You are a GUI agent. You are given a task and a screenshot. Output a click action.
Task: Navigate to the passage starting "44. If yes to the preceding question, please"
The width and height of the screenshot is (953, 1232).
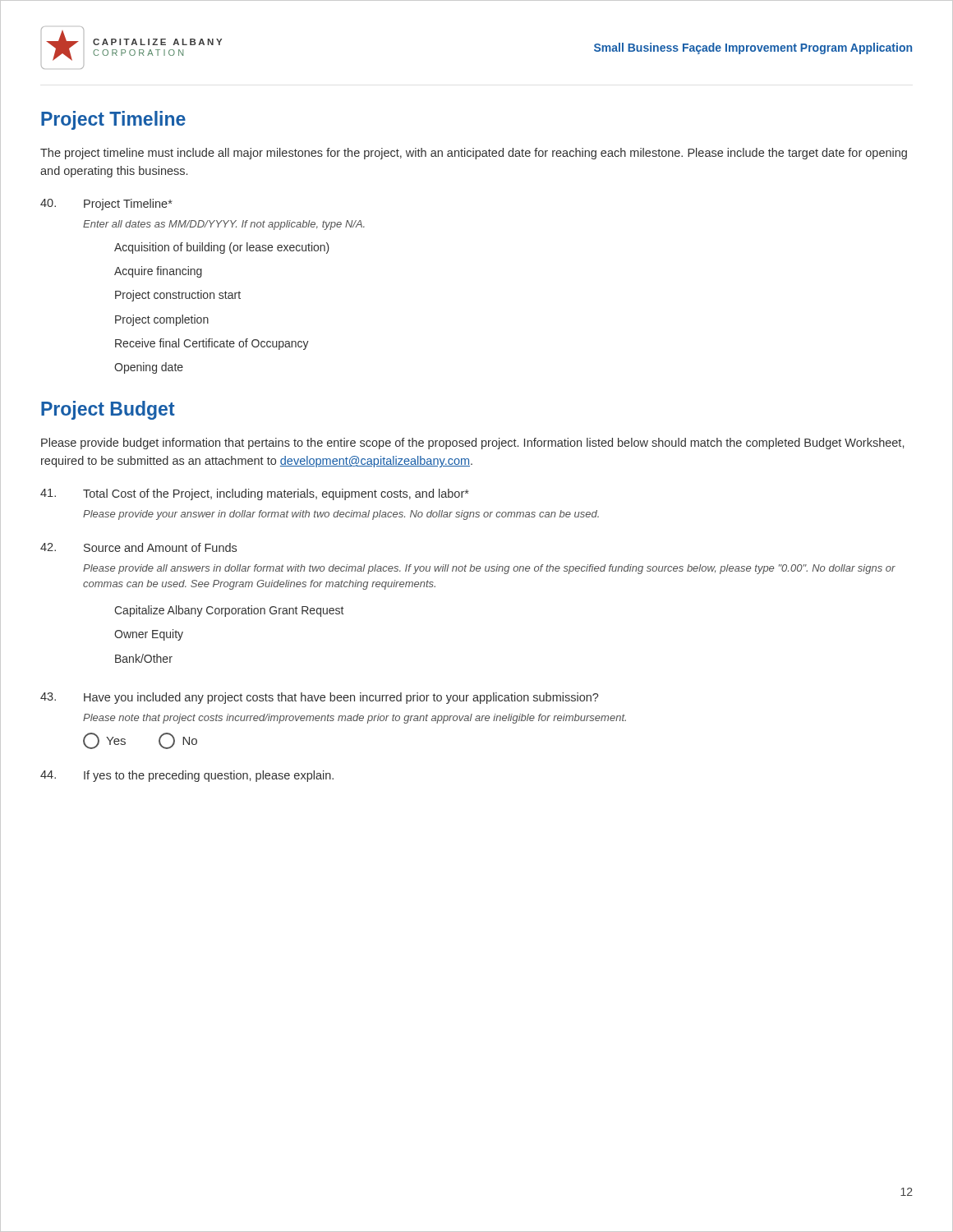click(x=187, y=776)
